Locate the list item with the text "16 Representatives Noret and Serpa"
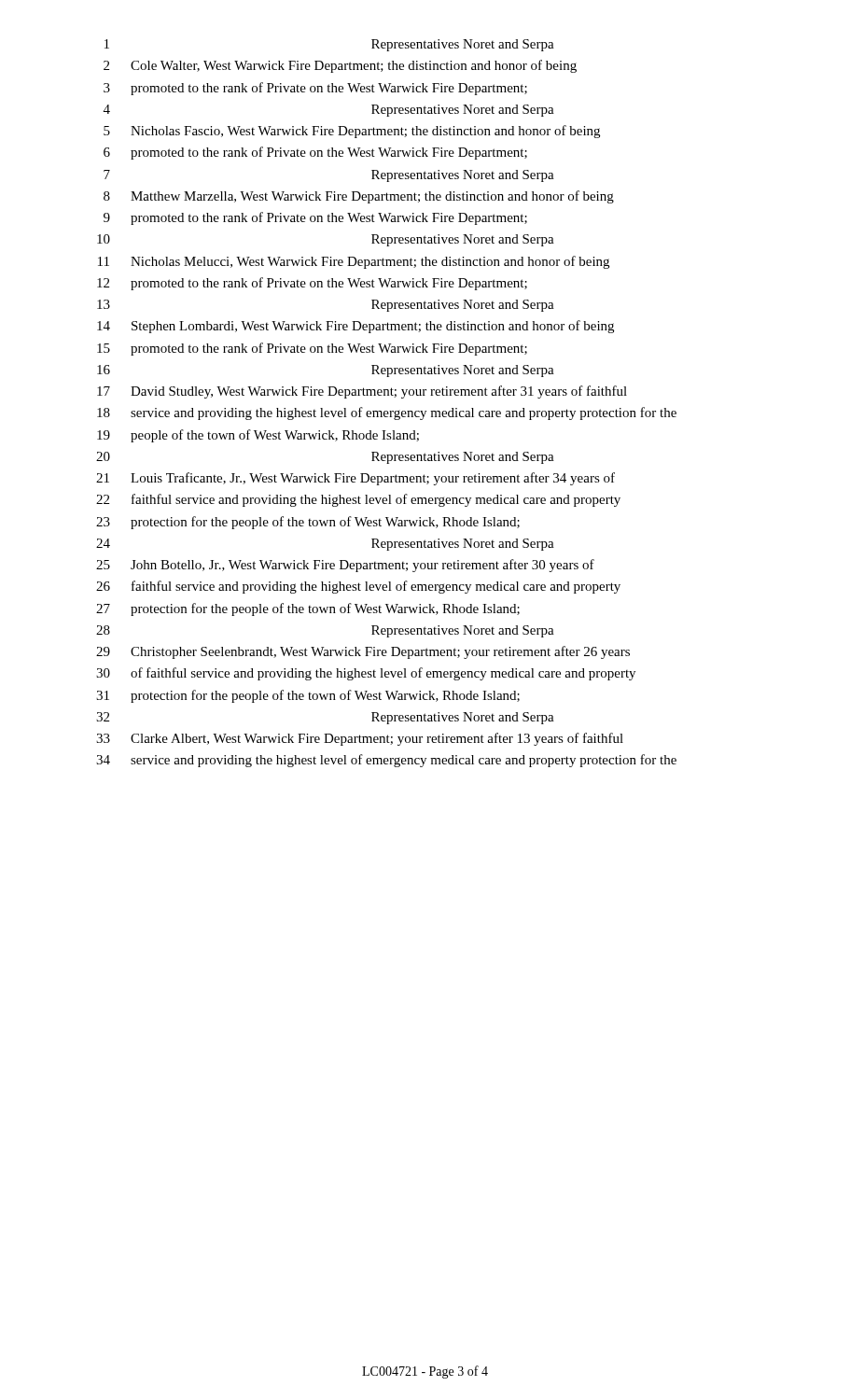Viewport: 850px width, 1400px height. pos(434,370)
